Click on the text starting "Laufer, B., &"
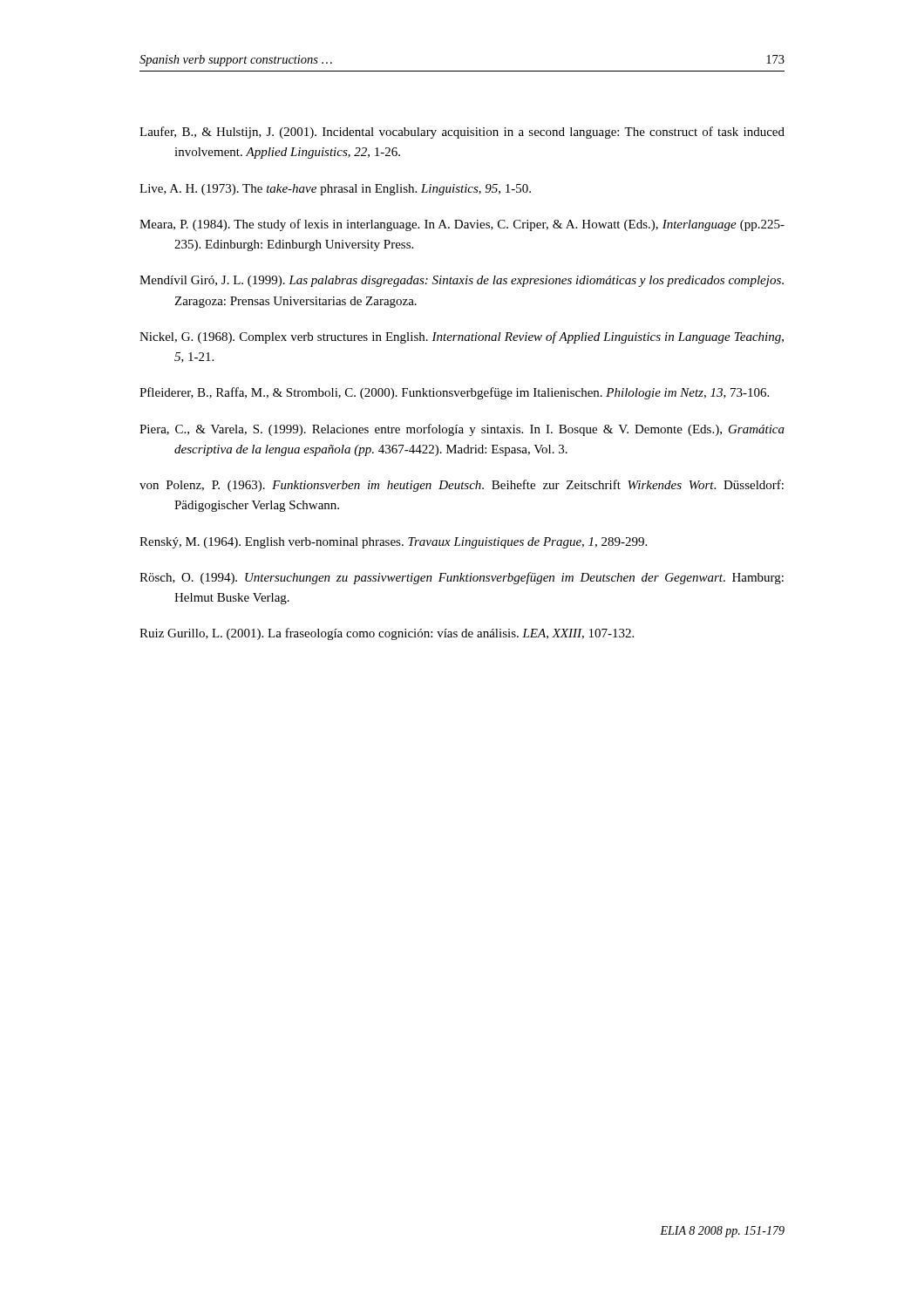 [462, 142]
